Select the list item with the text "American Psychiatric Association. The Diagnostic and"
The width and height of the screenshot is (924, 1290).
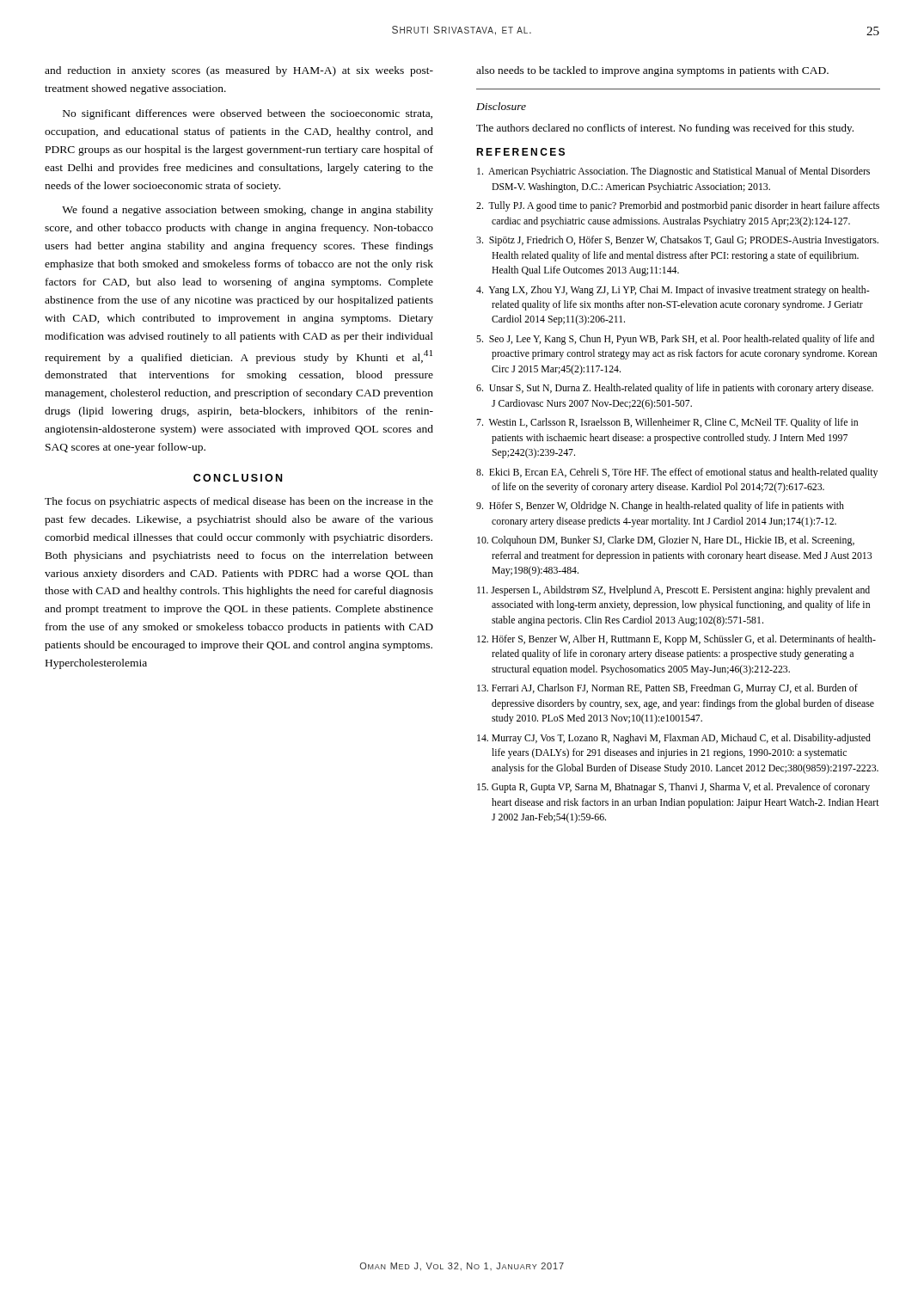pos(673,179)
